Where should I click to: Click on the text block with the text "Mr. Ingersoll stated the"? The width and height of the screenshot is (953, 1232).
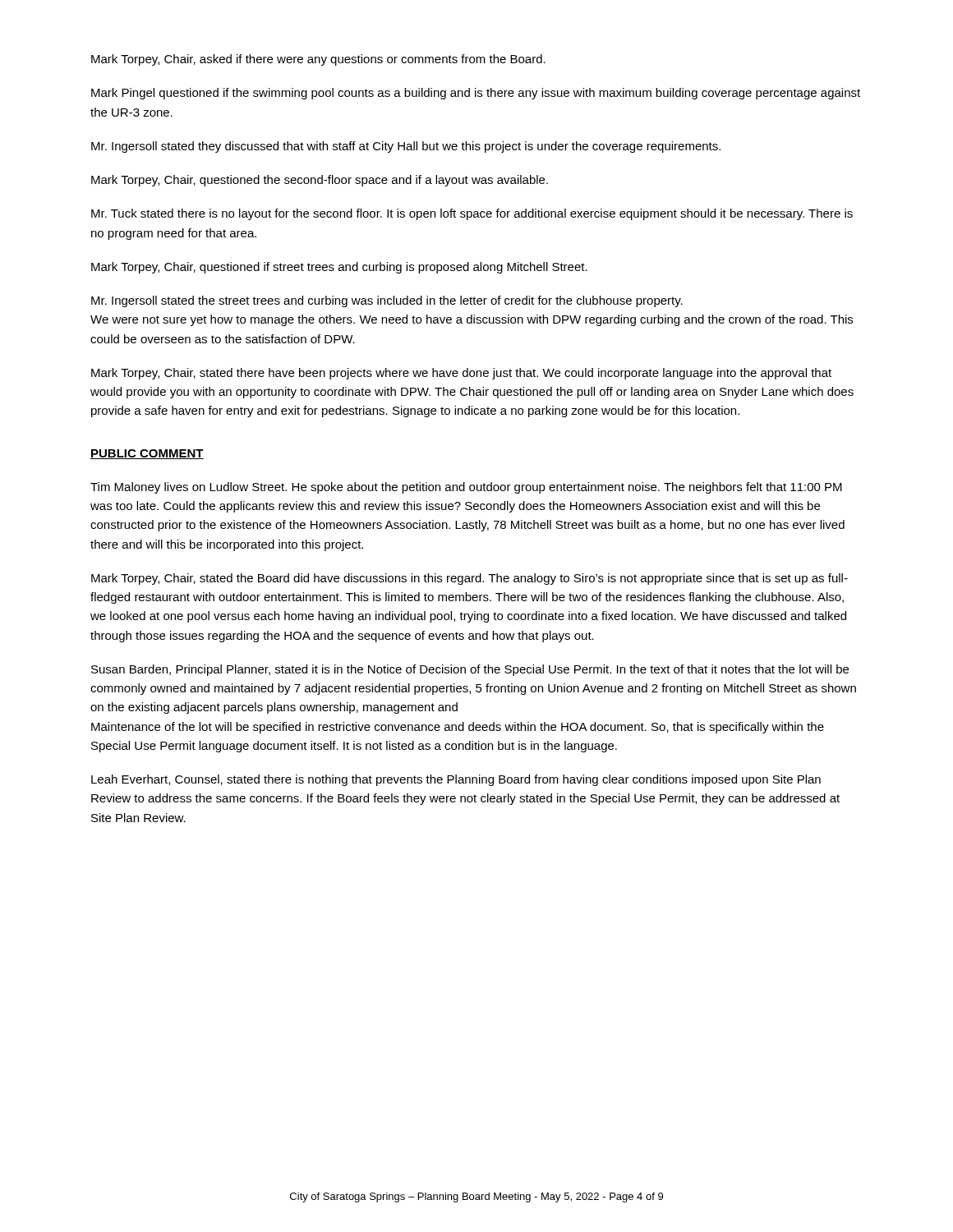pyautogui.click(x=472, y=319)
